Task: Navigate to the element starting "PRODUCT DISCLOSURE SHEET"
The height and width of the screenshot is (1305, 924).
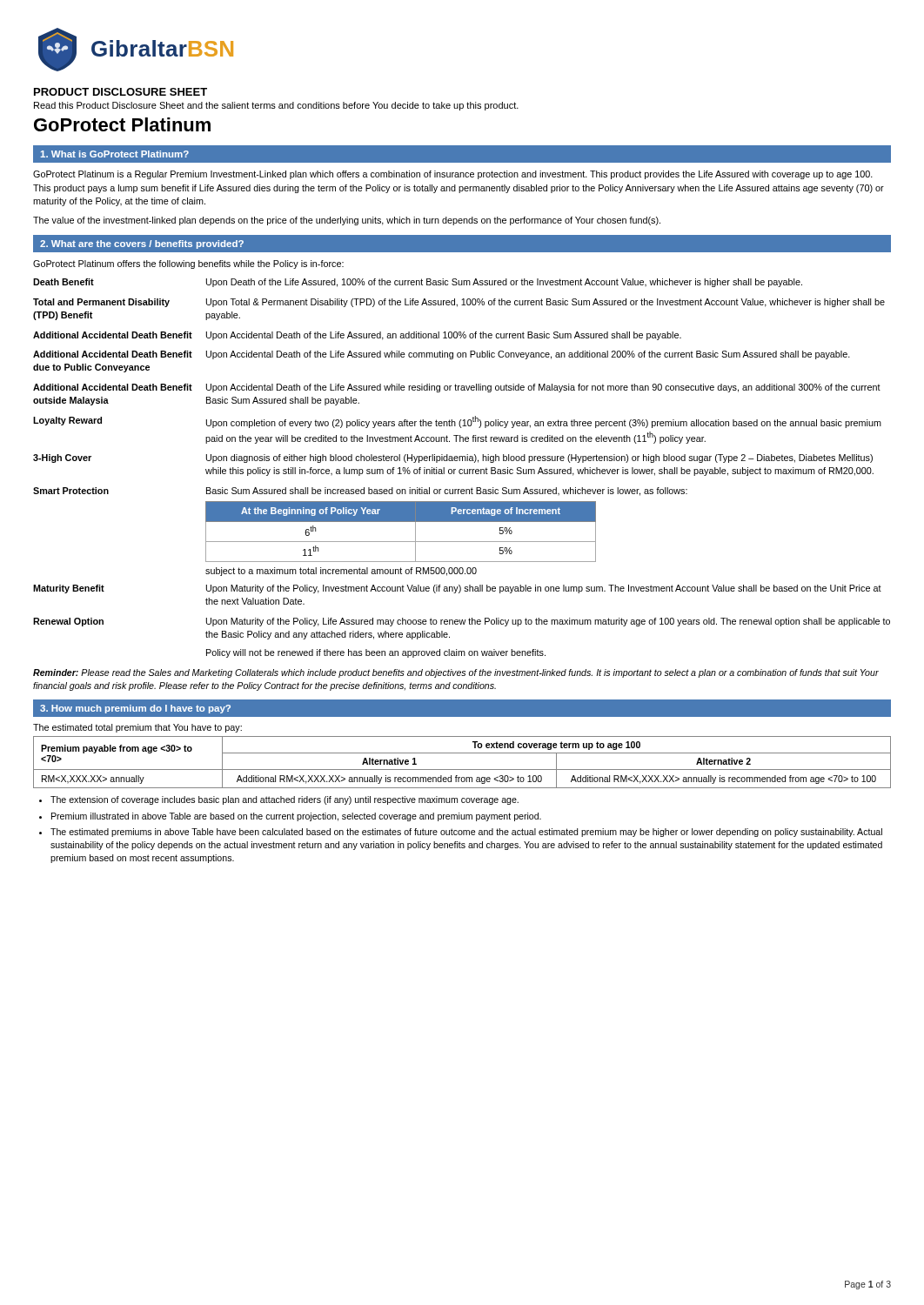Action: click(x=120, y=92)
